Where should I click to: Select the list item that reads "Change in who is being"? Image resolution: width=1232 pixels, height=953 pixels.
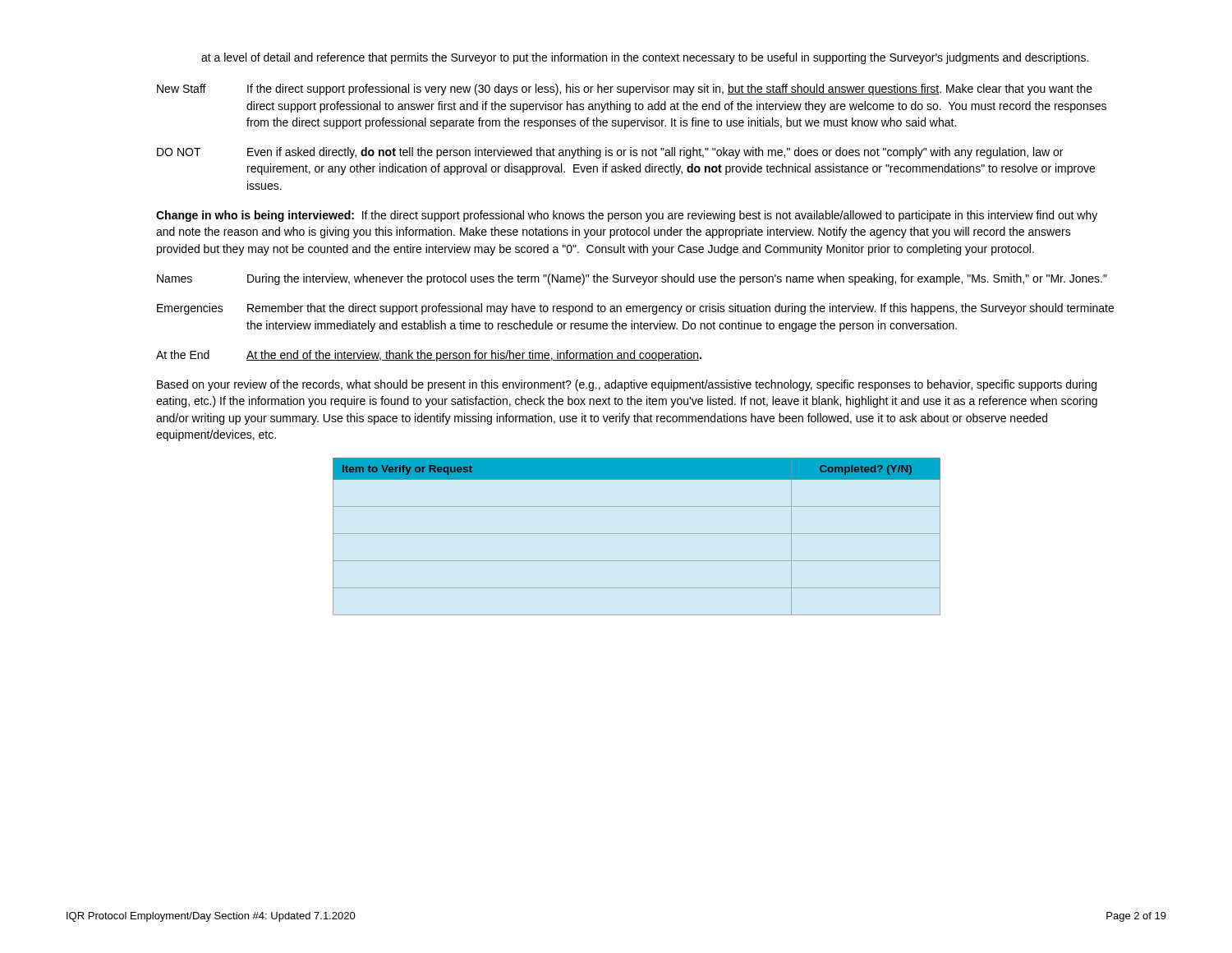click(x=637, y=232)
